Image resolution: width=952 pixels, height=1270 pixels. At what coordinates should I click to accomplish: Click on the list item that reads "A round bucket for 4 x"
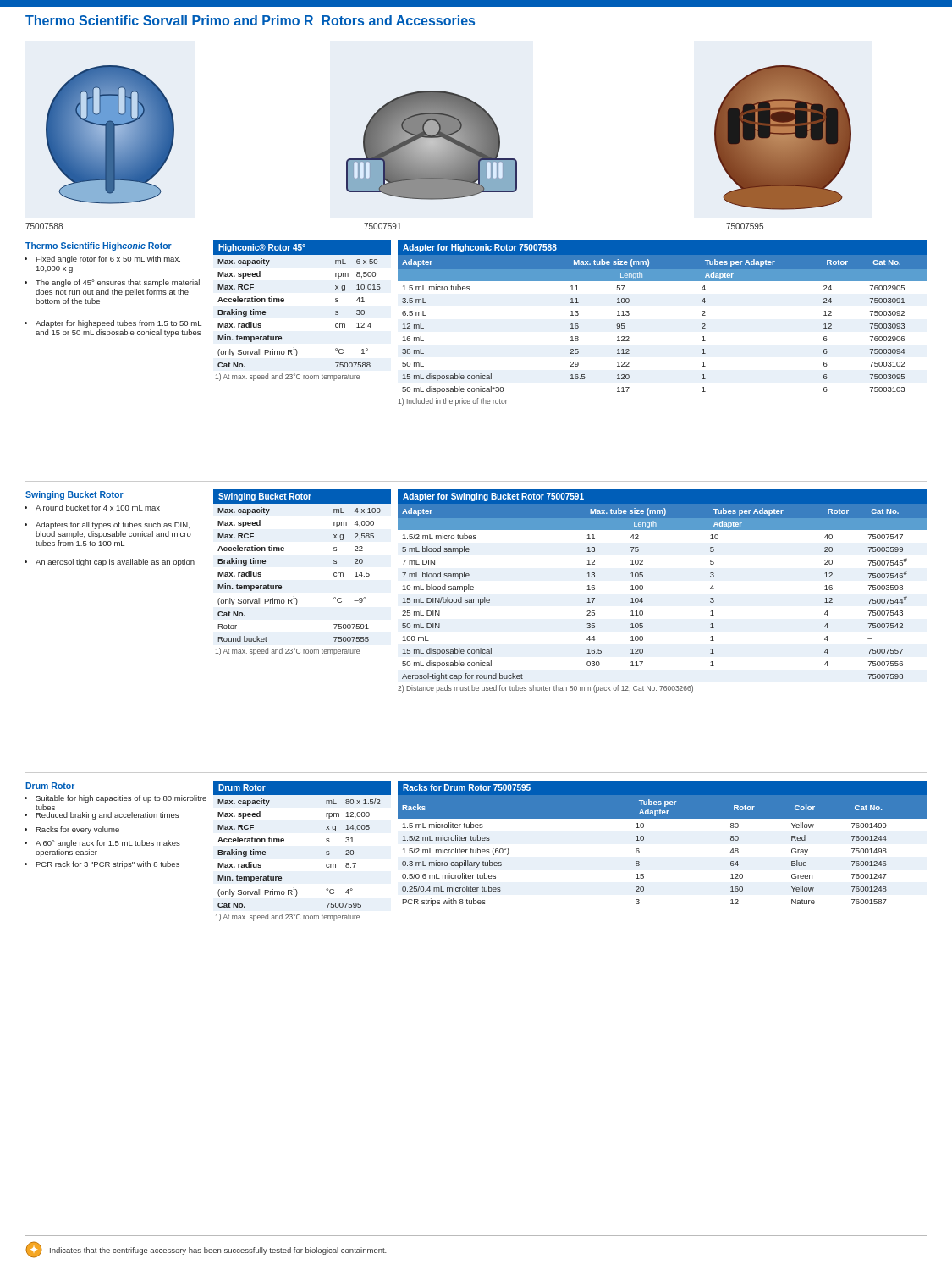click(116, 508)
